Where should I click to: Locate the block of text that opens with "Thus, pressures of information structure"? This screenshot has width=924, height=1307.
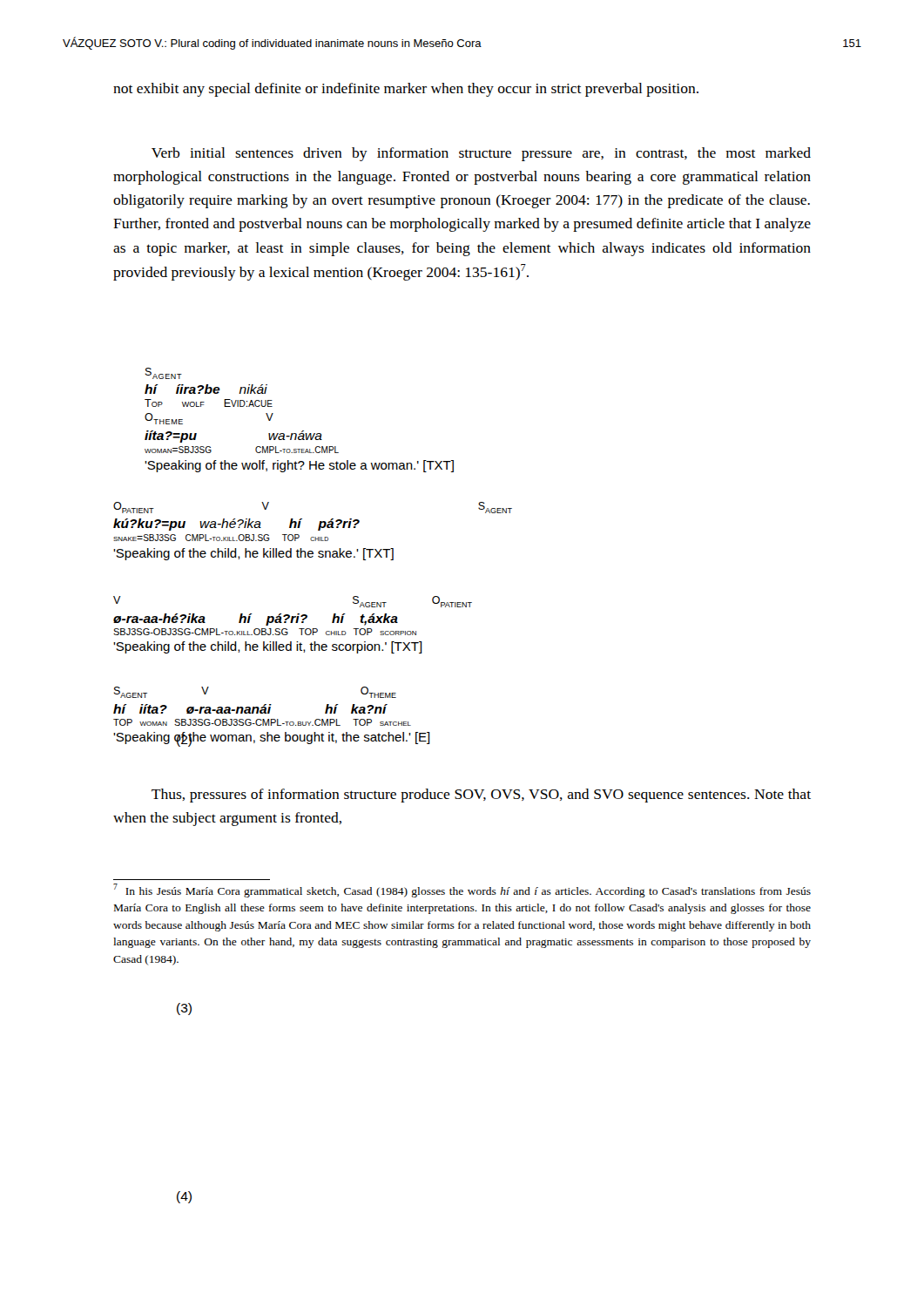point(462,806)
